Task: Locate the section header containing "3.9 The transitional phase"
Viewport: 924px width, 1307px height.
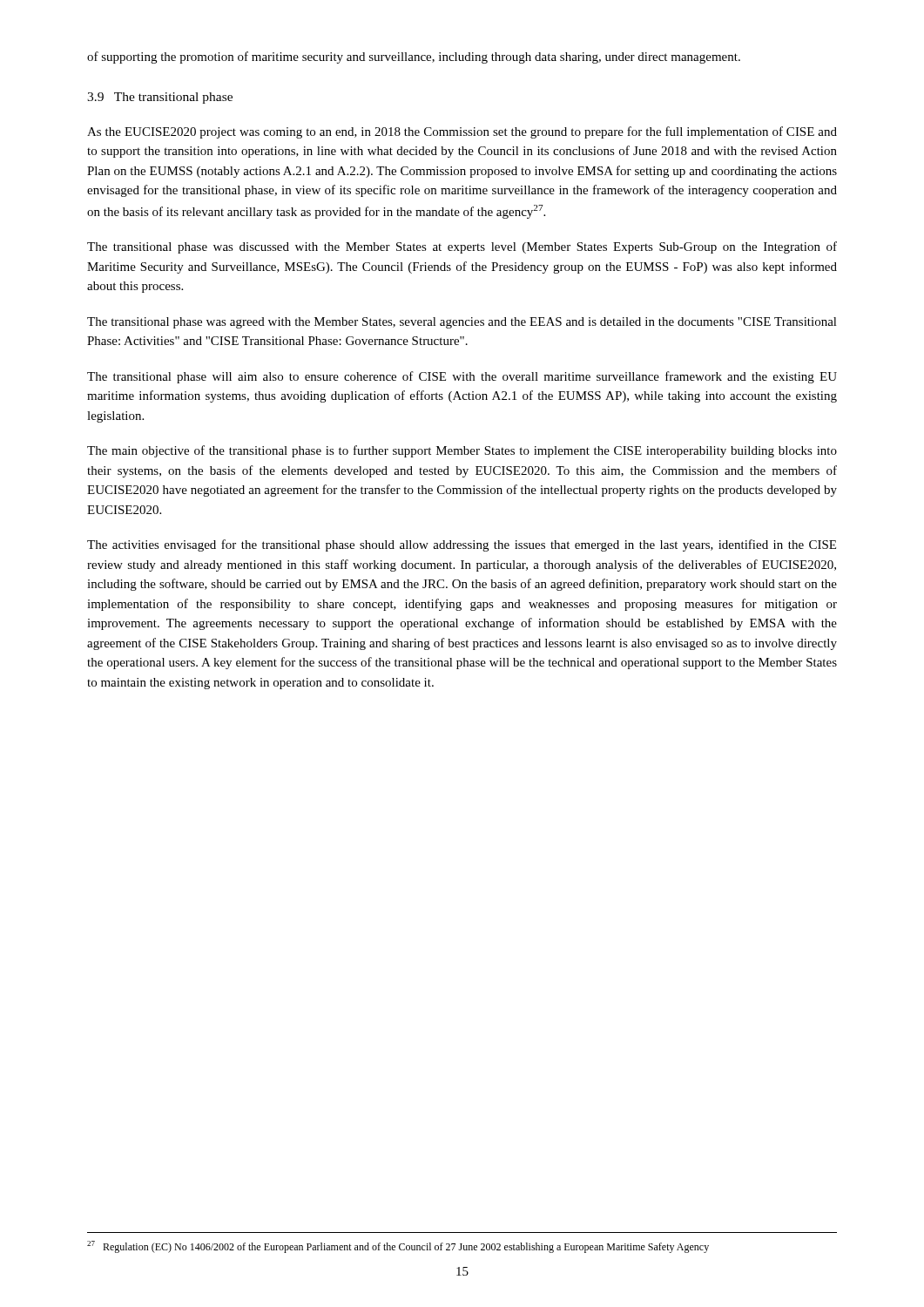Action: [160, 96]
